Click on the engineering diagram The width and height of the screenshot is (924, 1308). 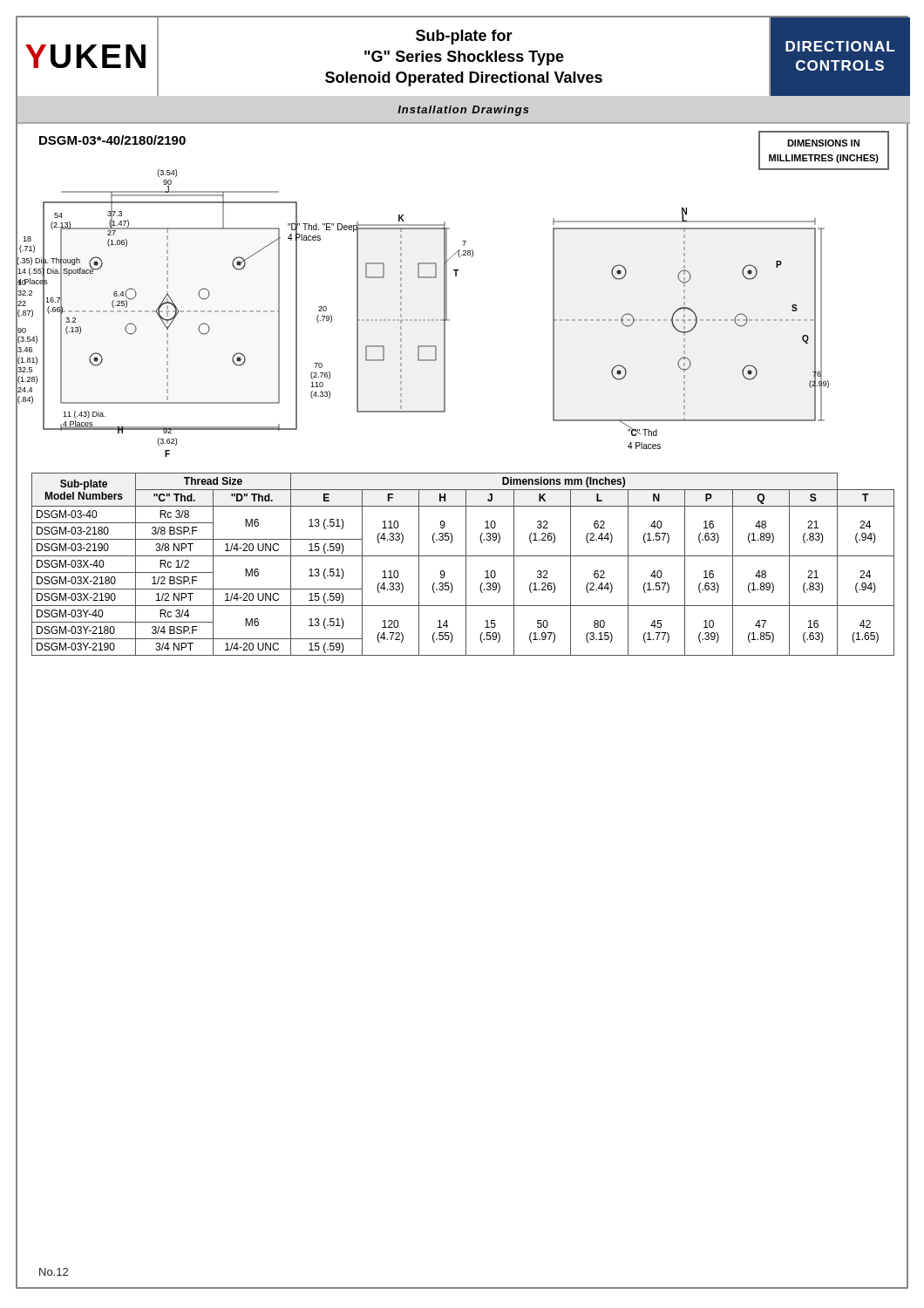tap(464, 316)
